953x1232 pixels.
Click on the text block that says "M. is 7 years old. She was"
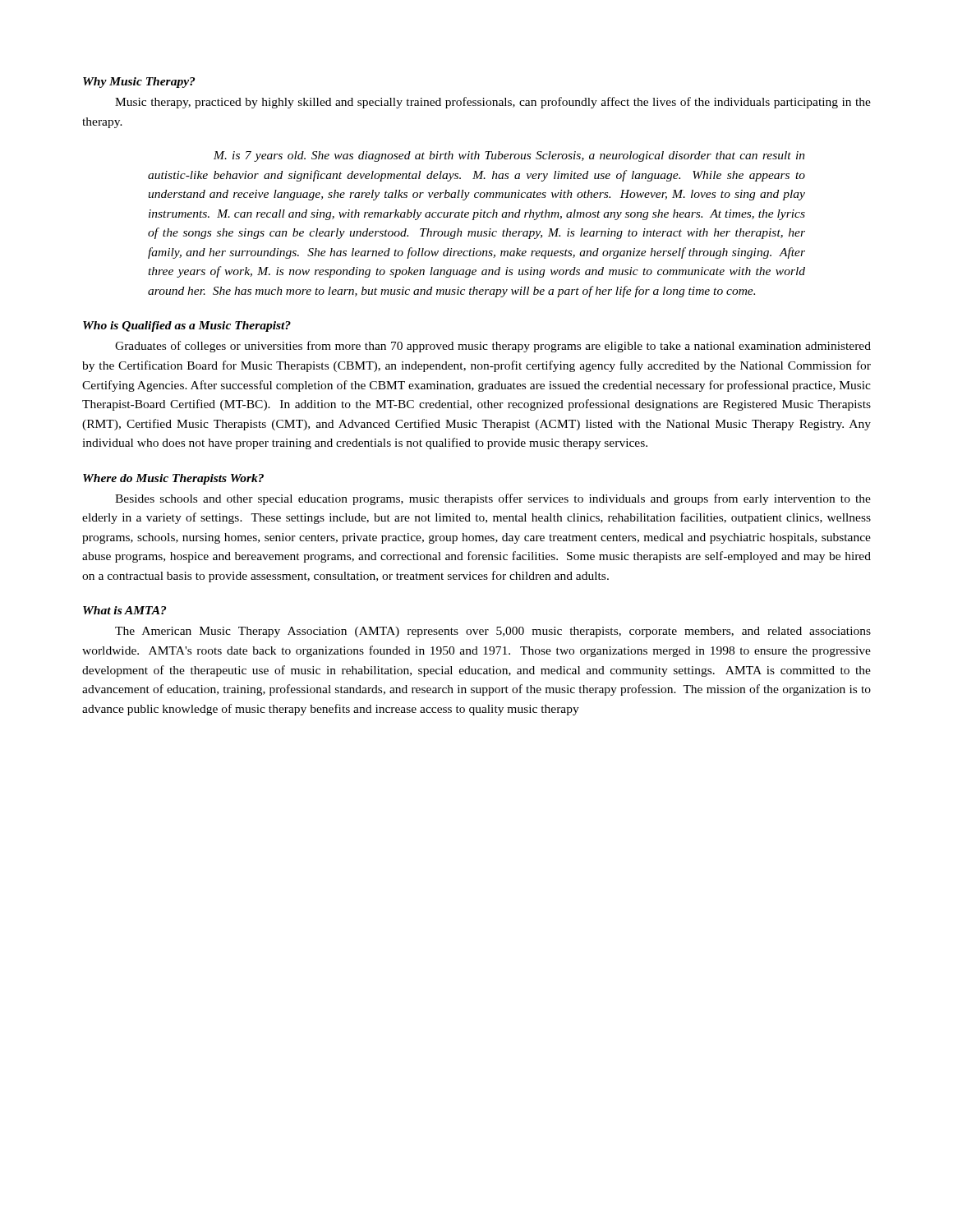pyautogui.click(x=476, y=223)
